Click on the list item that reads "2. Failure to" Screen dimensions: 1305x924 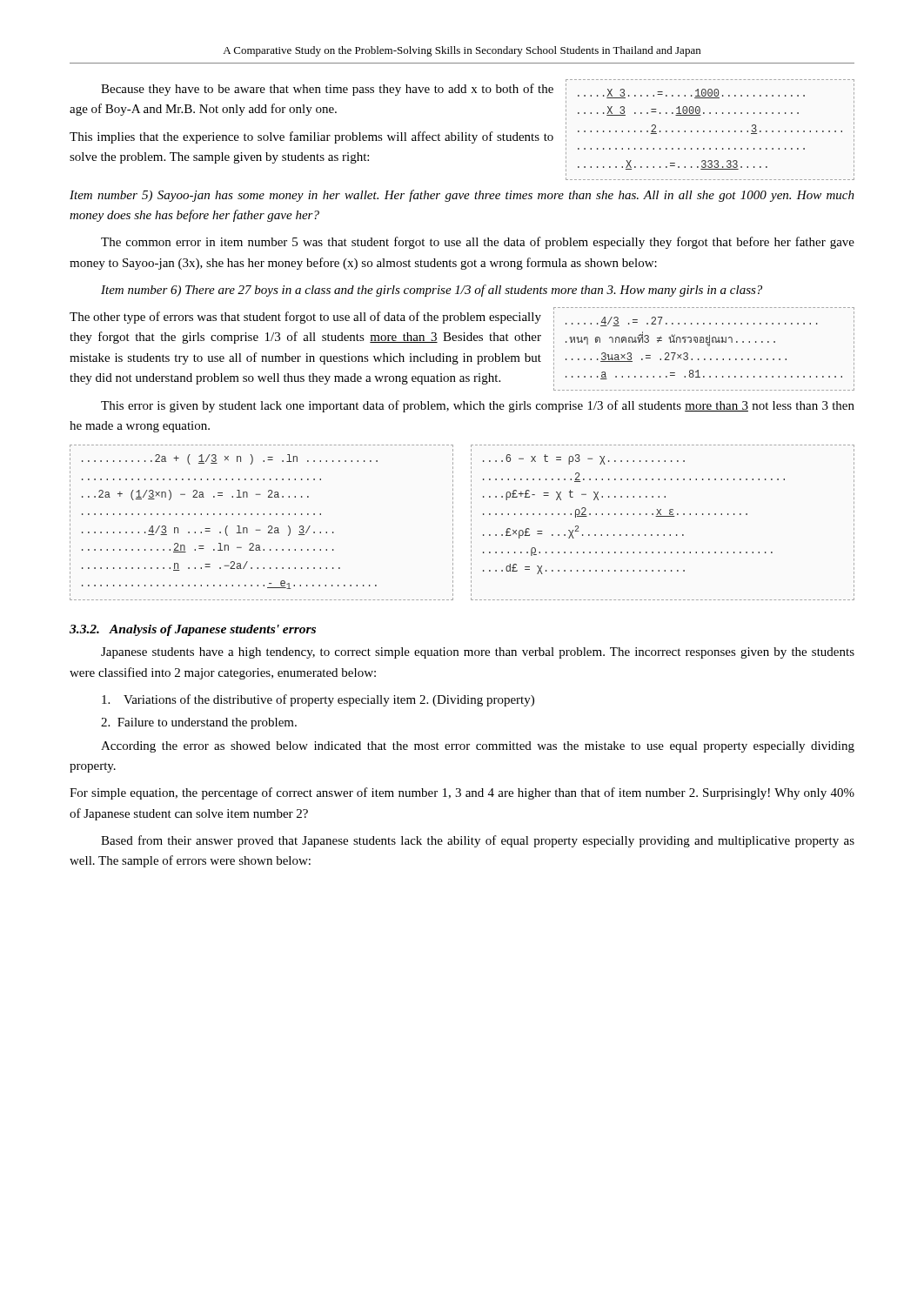coord(199,722)
